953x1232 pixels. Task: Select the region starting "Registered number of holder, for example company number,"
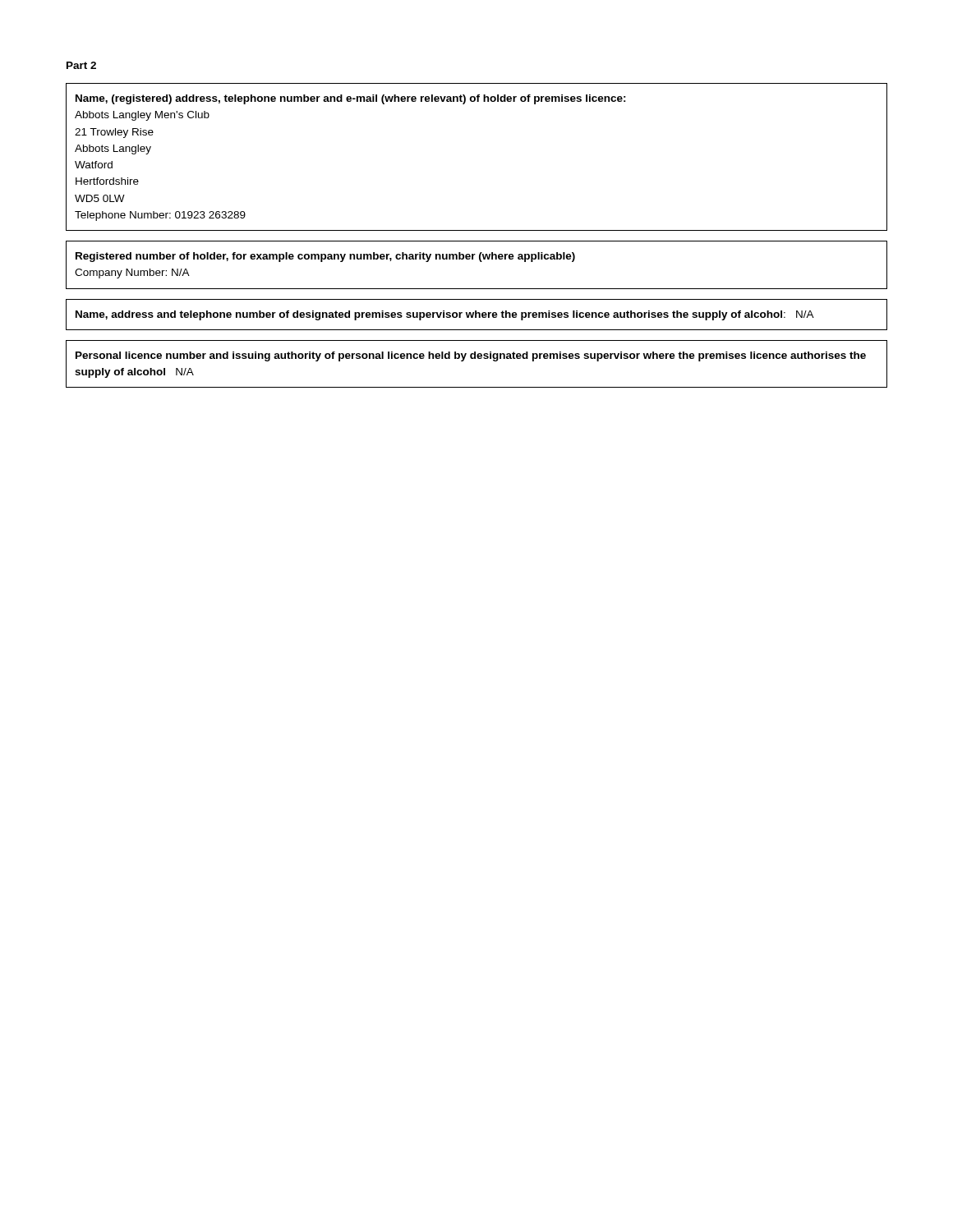[325, 264]
